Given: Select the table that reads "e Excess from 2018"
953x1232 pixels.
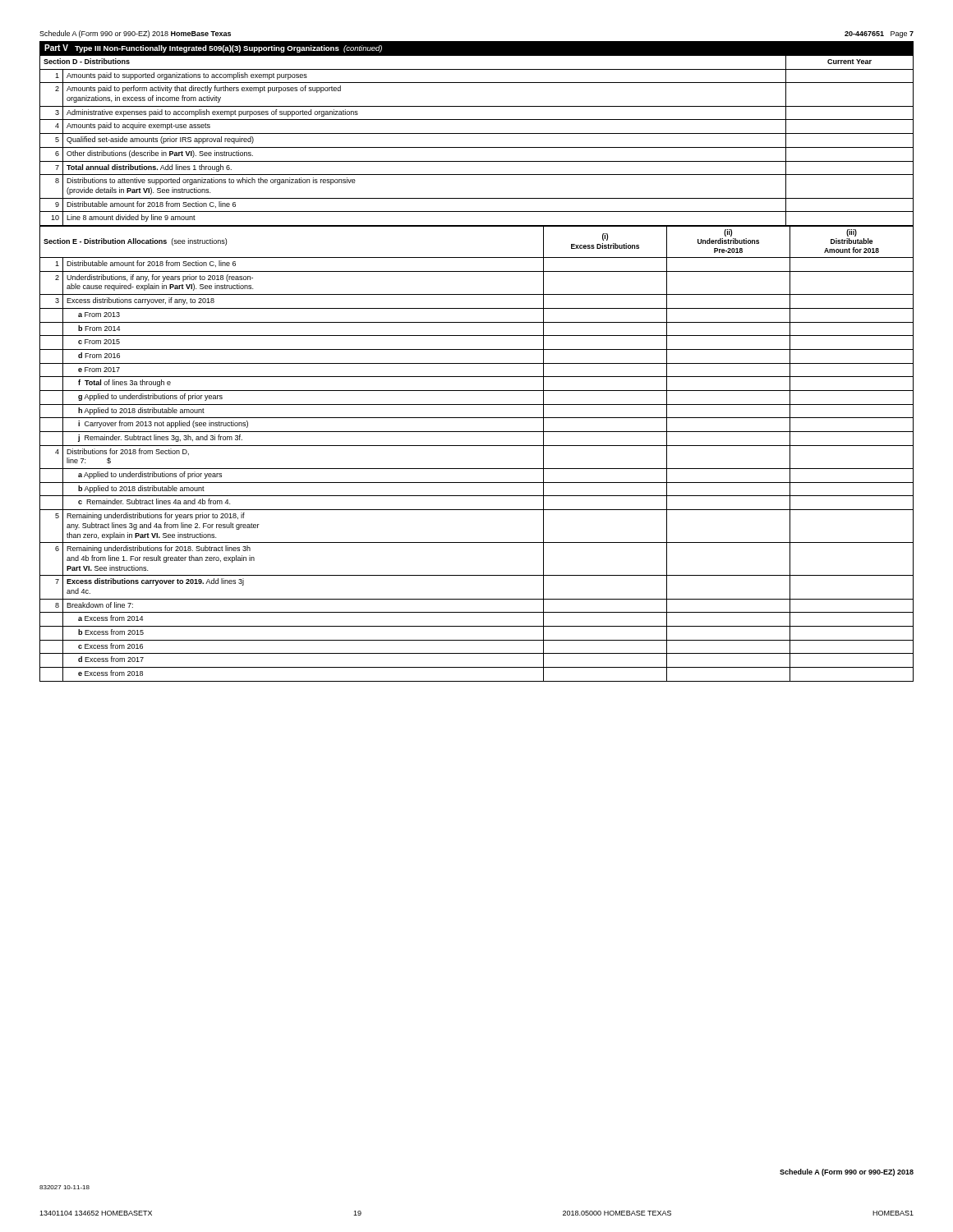Looking at the screenshot, I should 476,454.
